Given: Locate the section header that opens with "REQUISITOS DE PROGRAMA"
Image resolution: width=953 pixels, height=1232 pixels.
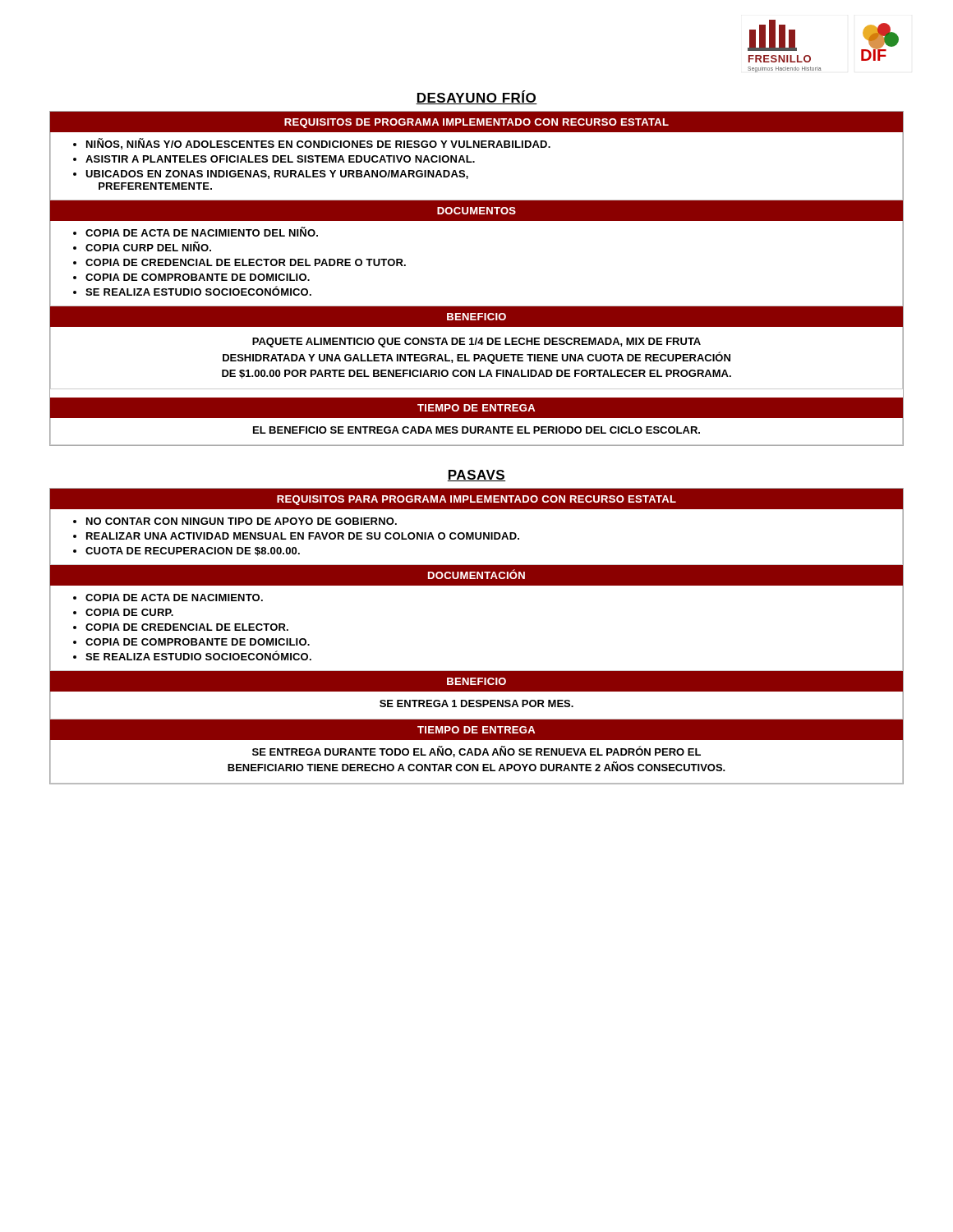Looking at the screenshot, I should (x=476, y=122).
